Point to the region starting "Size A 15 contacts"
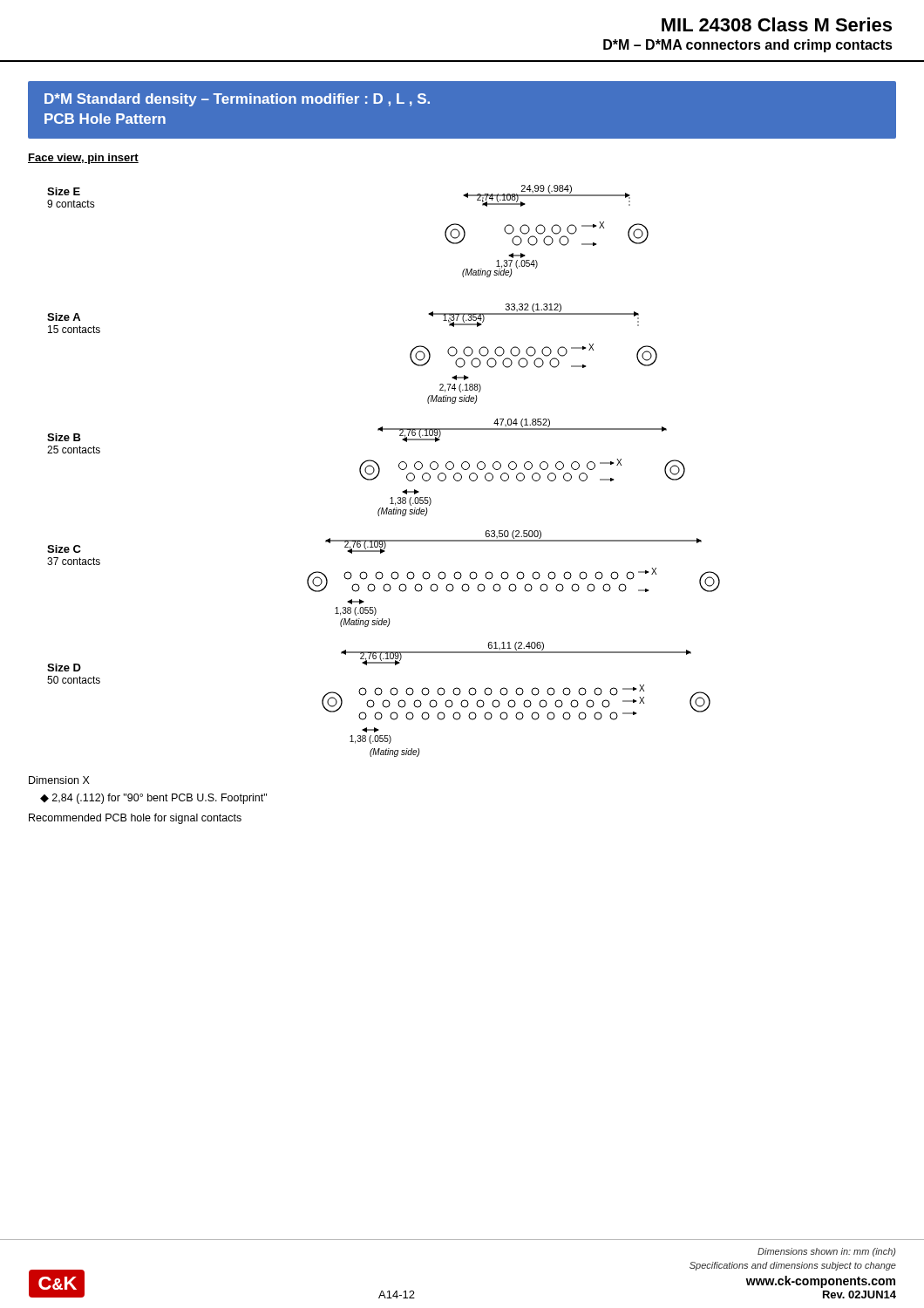The width and height of the screenshot is (924, 1308). [93, 323]
